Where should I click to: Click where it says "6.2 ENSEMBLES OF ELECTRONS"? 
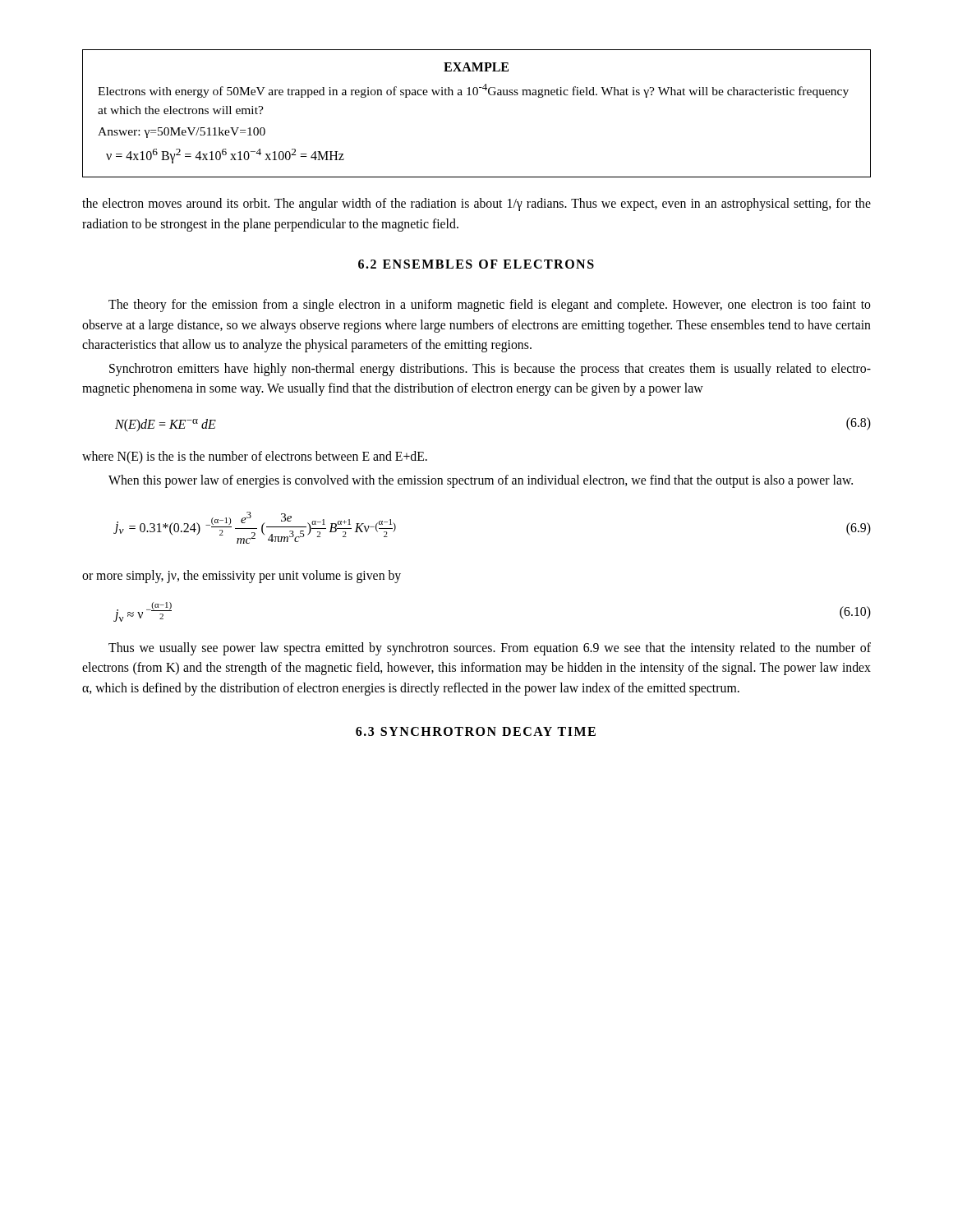click(x=476, y=265)
